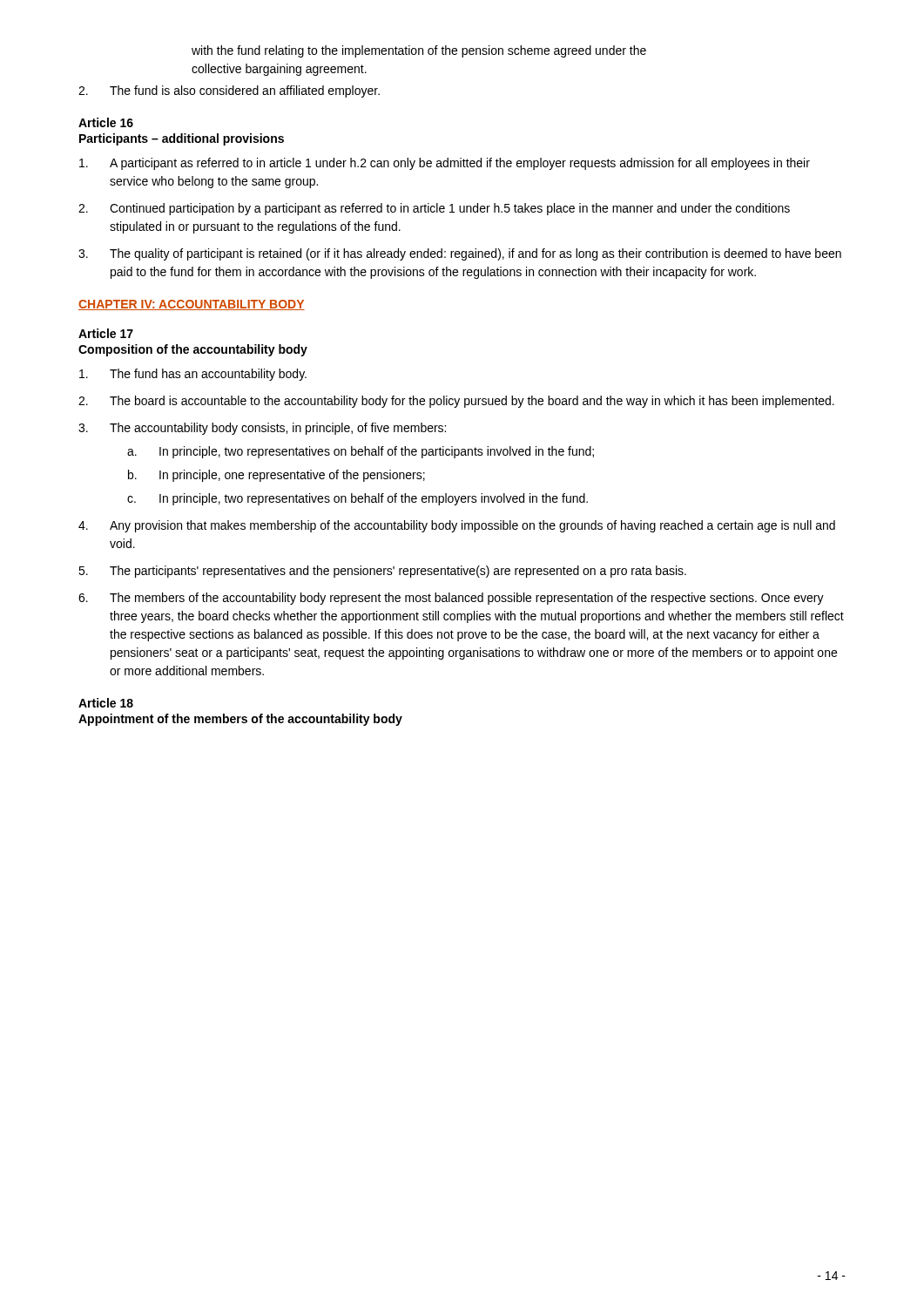The image size is (924, 1307).
Task: Find the block starting "The fund has an"
Action: [193, 375]
